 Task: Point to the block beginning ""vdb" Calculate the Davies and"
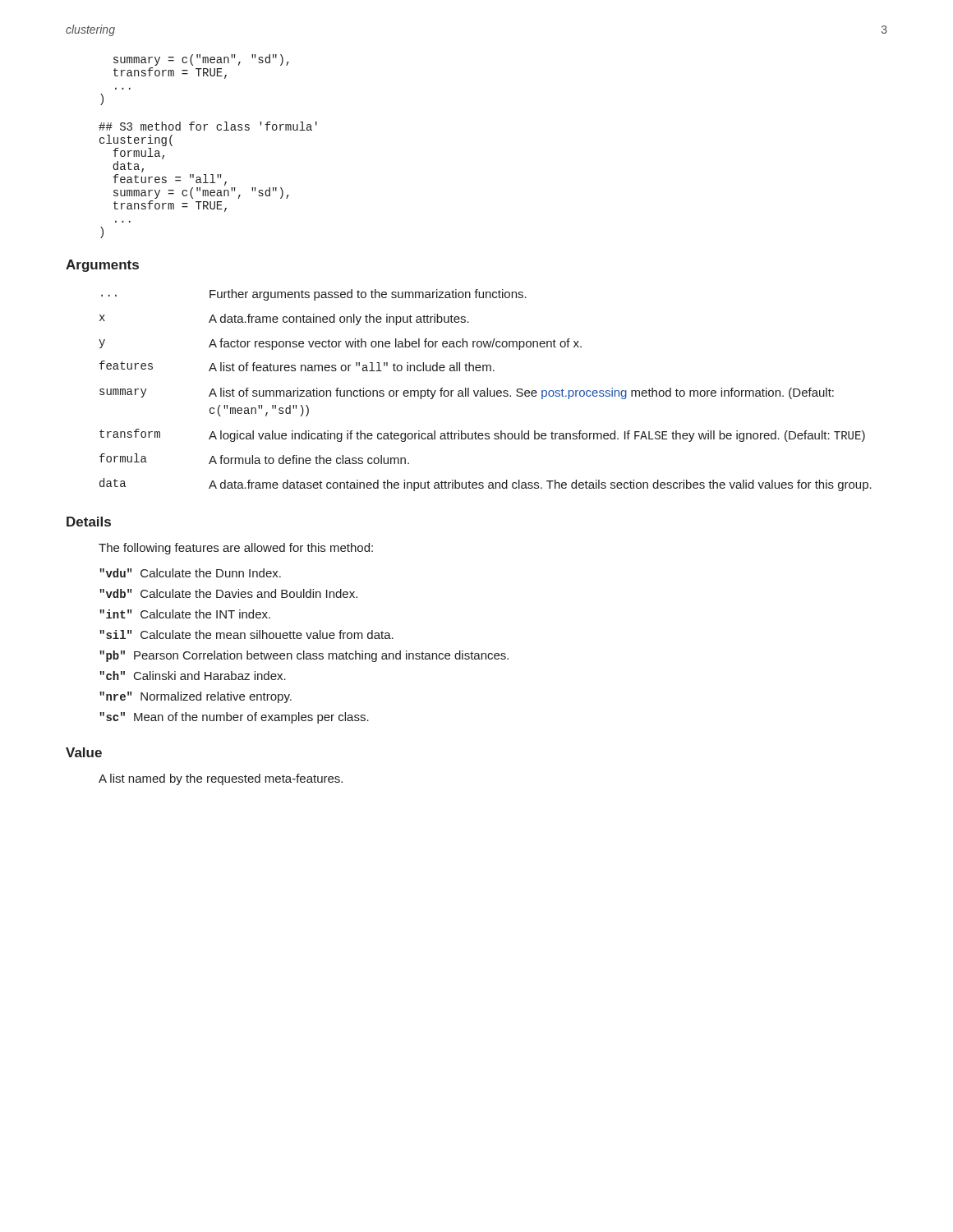(229, 594)
